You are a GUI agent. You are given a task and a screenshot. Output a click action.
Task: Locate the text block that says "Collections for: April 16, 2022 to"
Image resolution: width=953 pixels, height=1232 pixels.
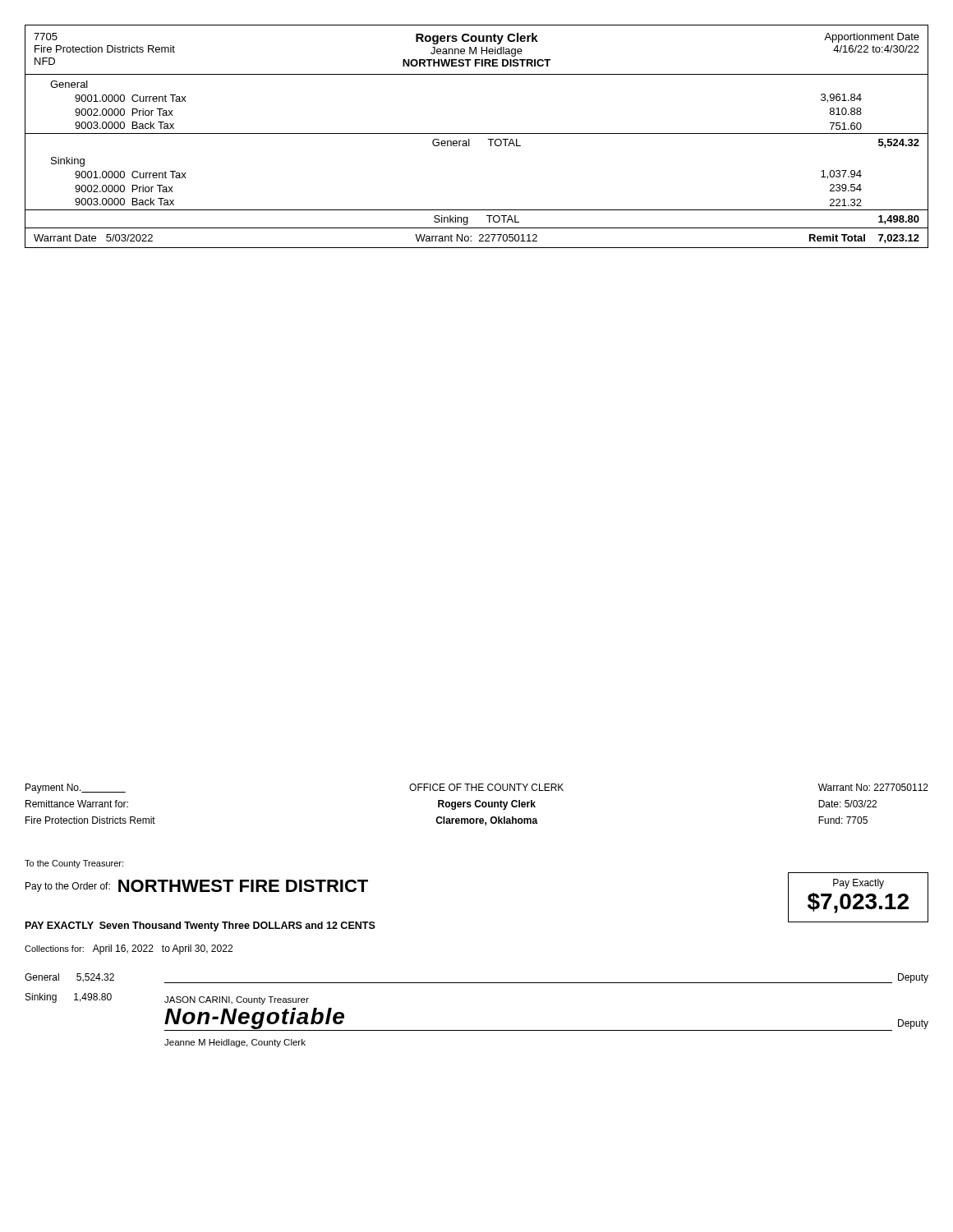pyautogui.click(x=129, y=949)
